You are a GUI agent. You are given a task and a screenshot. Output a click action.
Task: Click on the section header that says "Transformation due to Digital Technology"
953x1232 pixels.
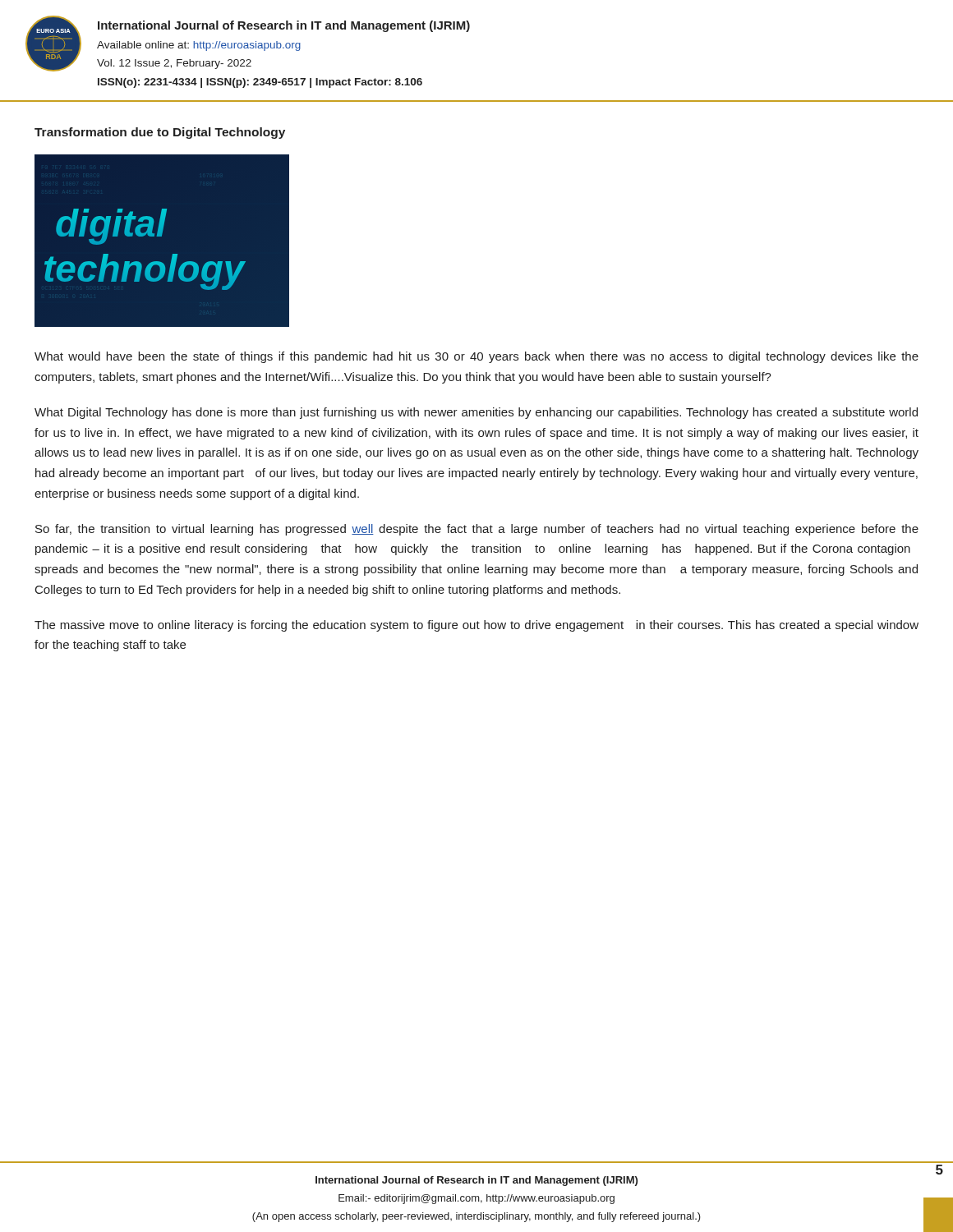pos(160,132)
